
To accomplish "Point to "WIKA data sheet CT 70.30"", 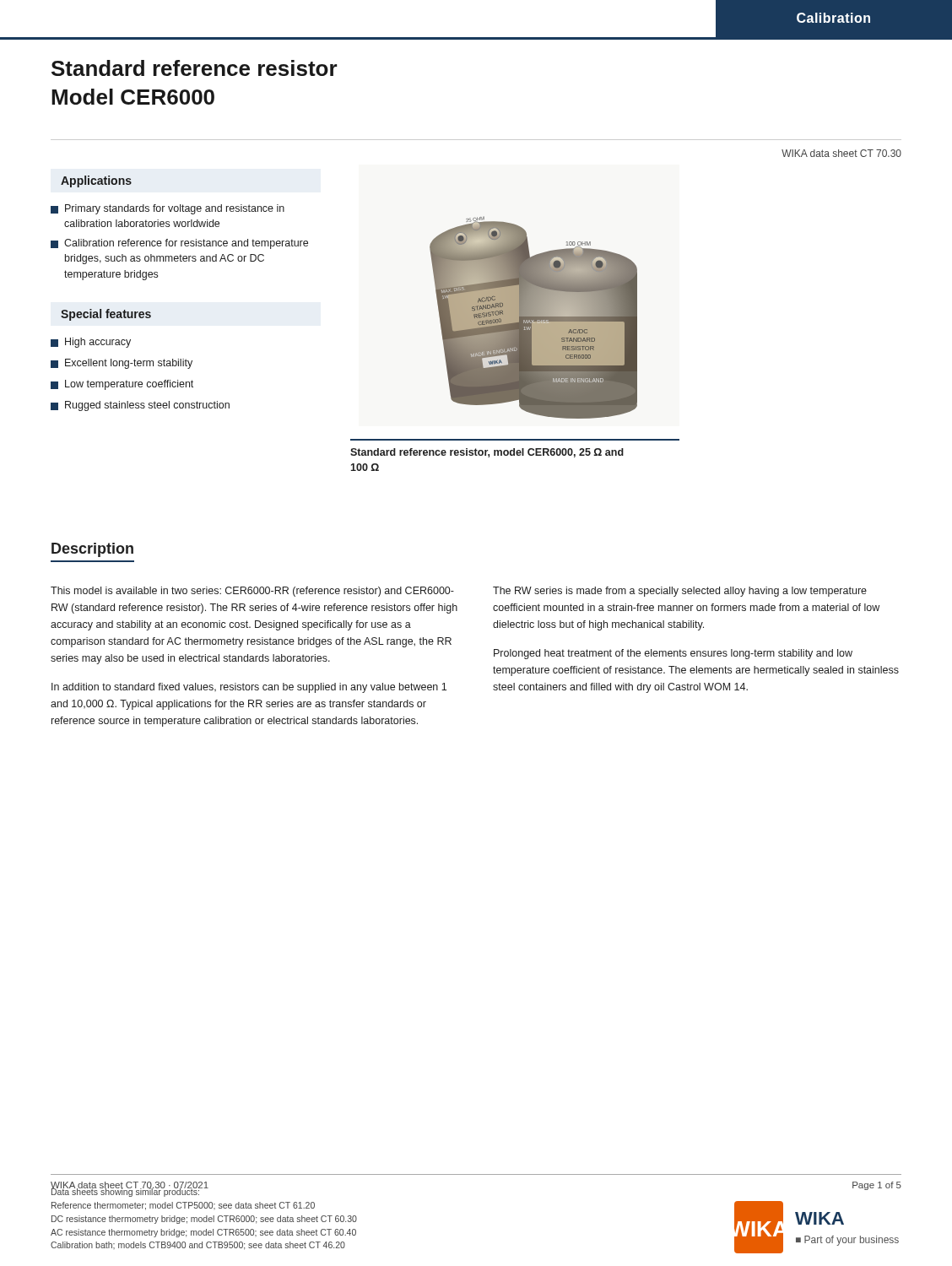I will [x=841, y=154].
